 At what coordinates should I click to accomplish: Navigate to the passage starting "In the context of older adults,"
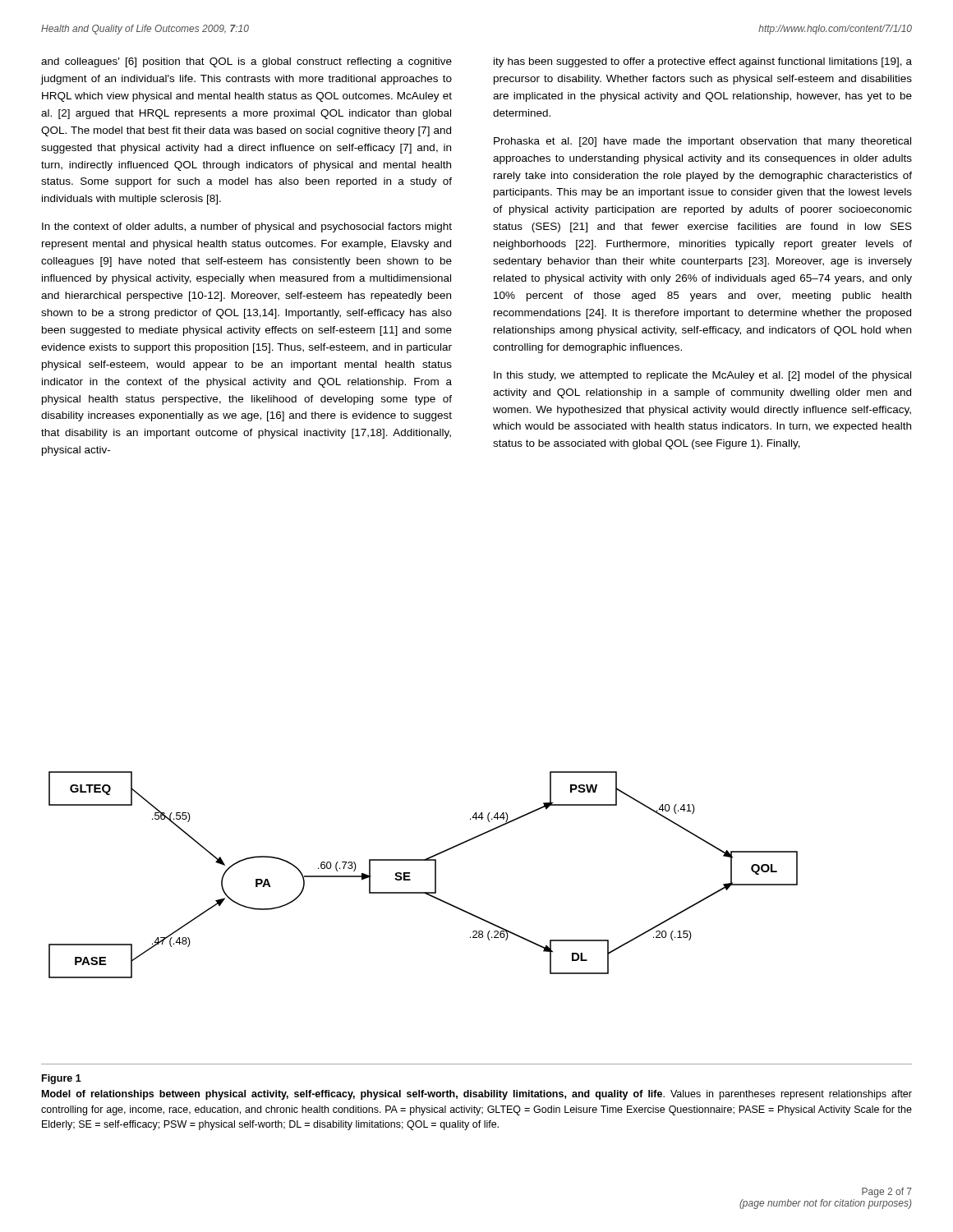pos(246,339)
